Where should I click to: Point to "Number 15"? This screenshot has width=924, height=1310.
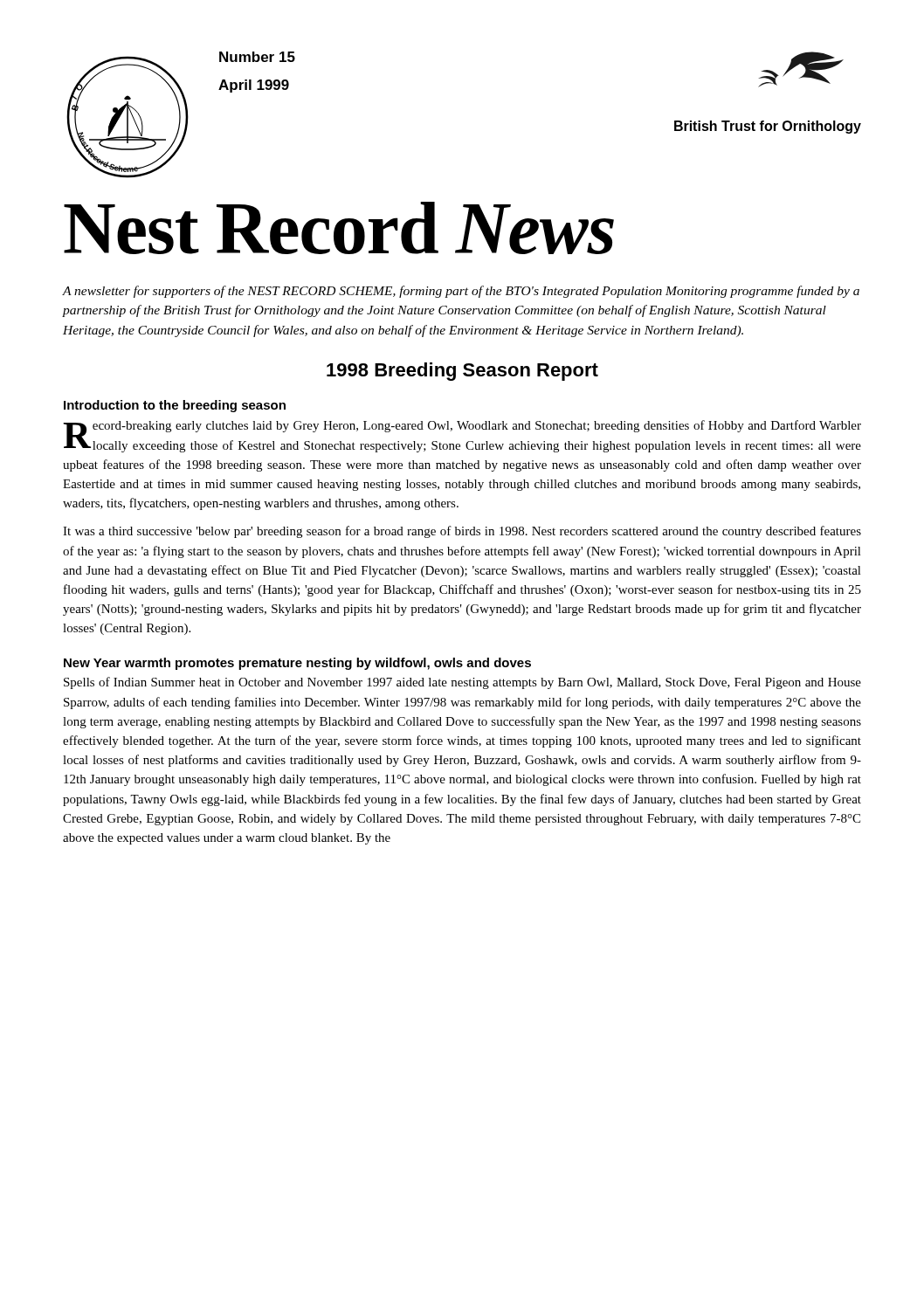pyautogui.click(x=257, y=57)
